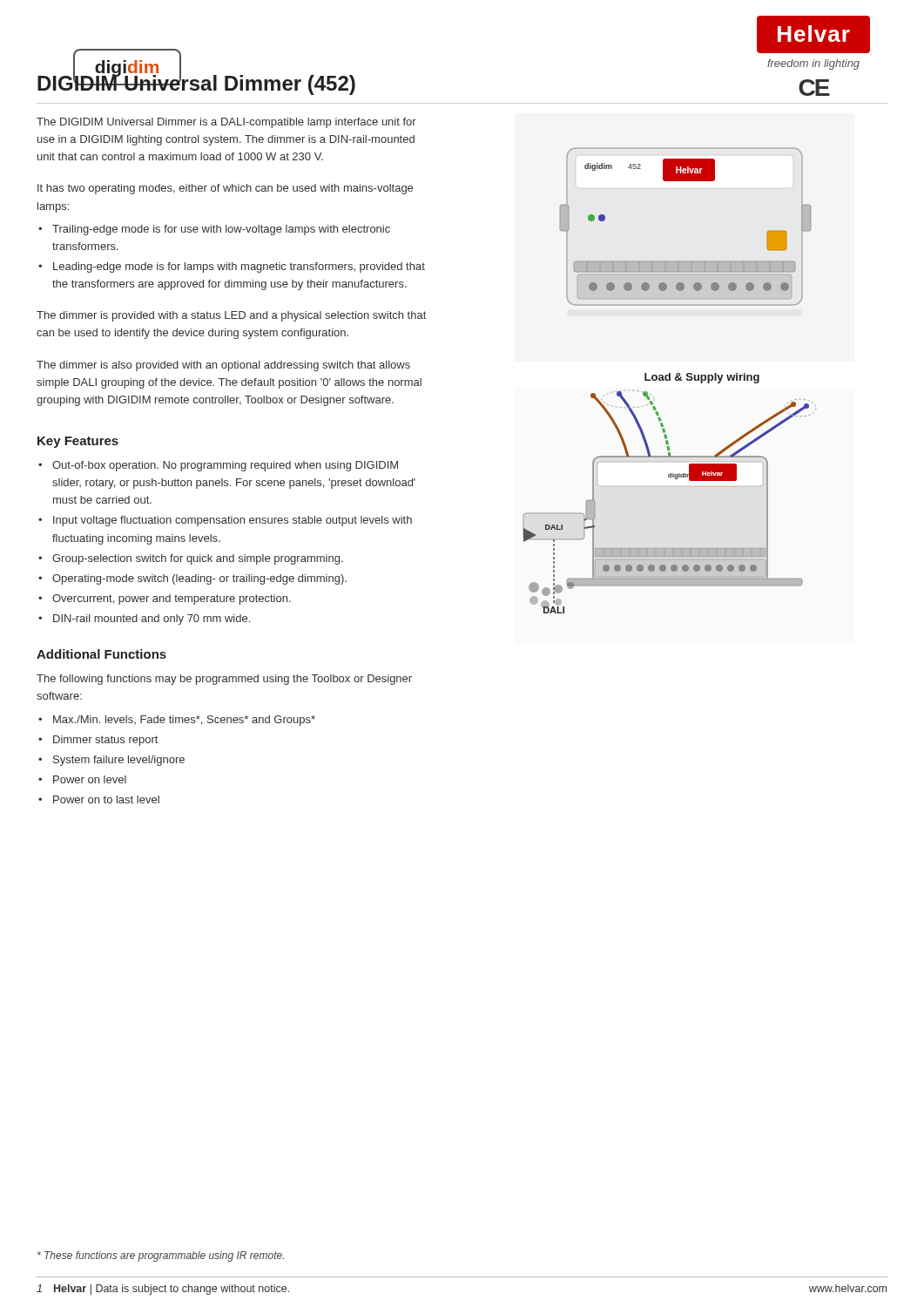The width and height of the screenshot is (924, 1307).
Task: Find "Key Features" on this page
Action: point(78,440)
